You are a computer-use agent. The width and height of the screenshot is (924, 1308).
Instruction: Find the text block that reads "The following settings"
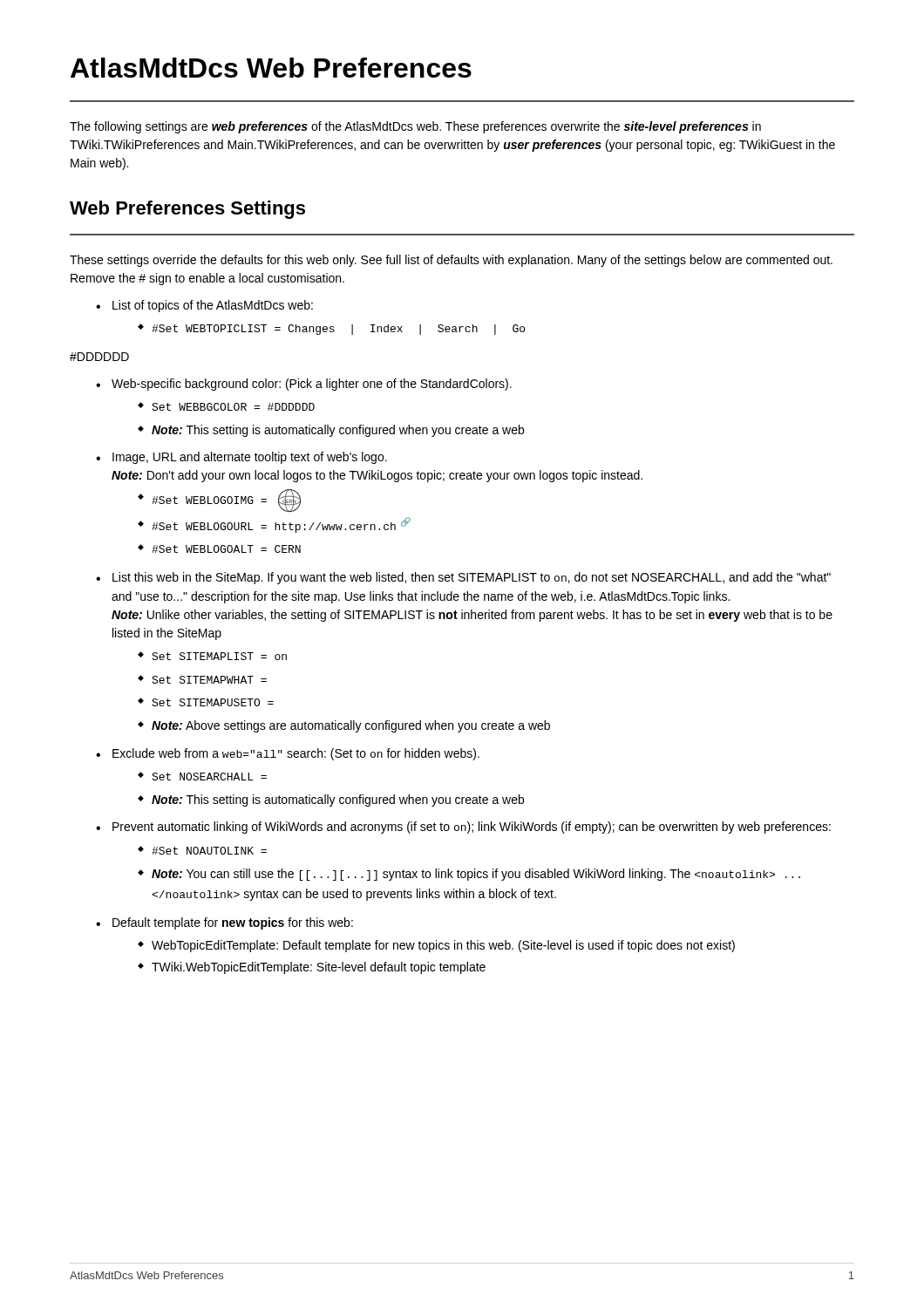pyautogui.click(x=462, y=145)
